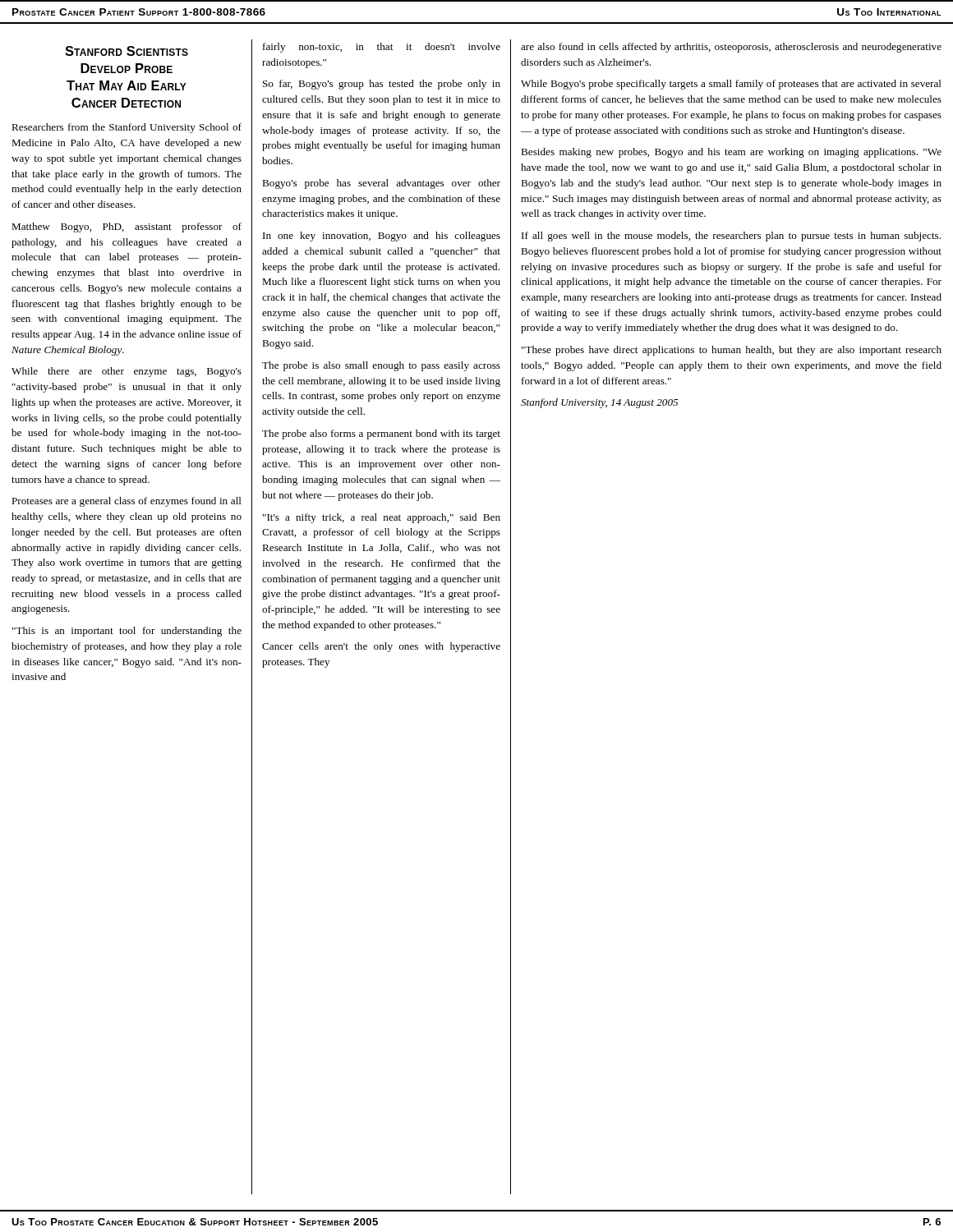The image size is (953, 1232).
Task: Find the block on this page that starts "If all goes well in the mouse models,"
Action: 731,282
